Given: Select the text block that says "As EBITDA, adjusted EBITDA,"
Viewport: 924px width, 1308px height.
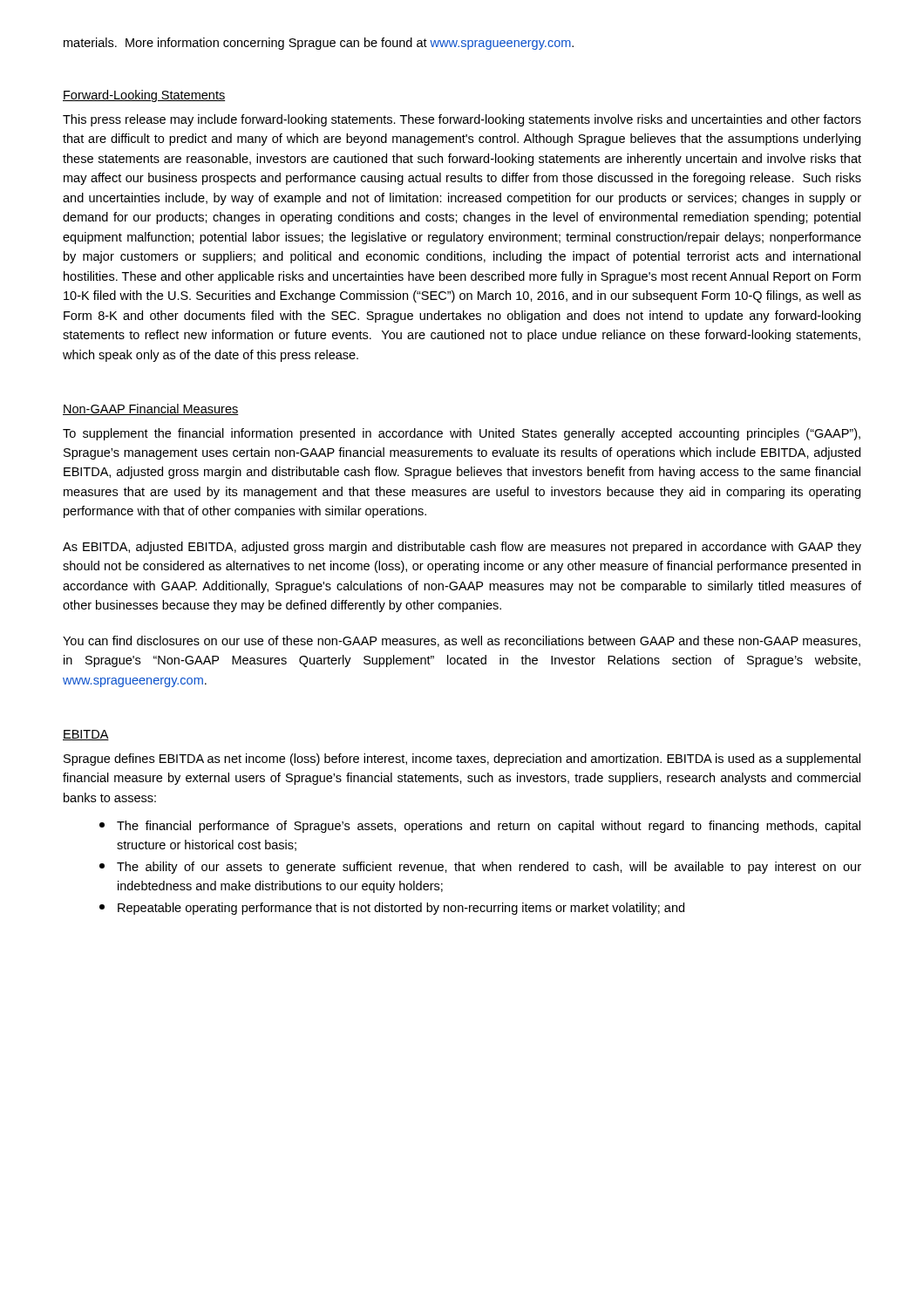Looking at the screenshot, I should [462, 576].
